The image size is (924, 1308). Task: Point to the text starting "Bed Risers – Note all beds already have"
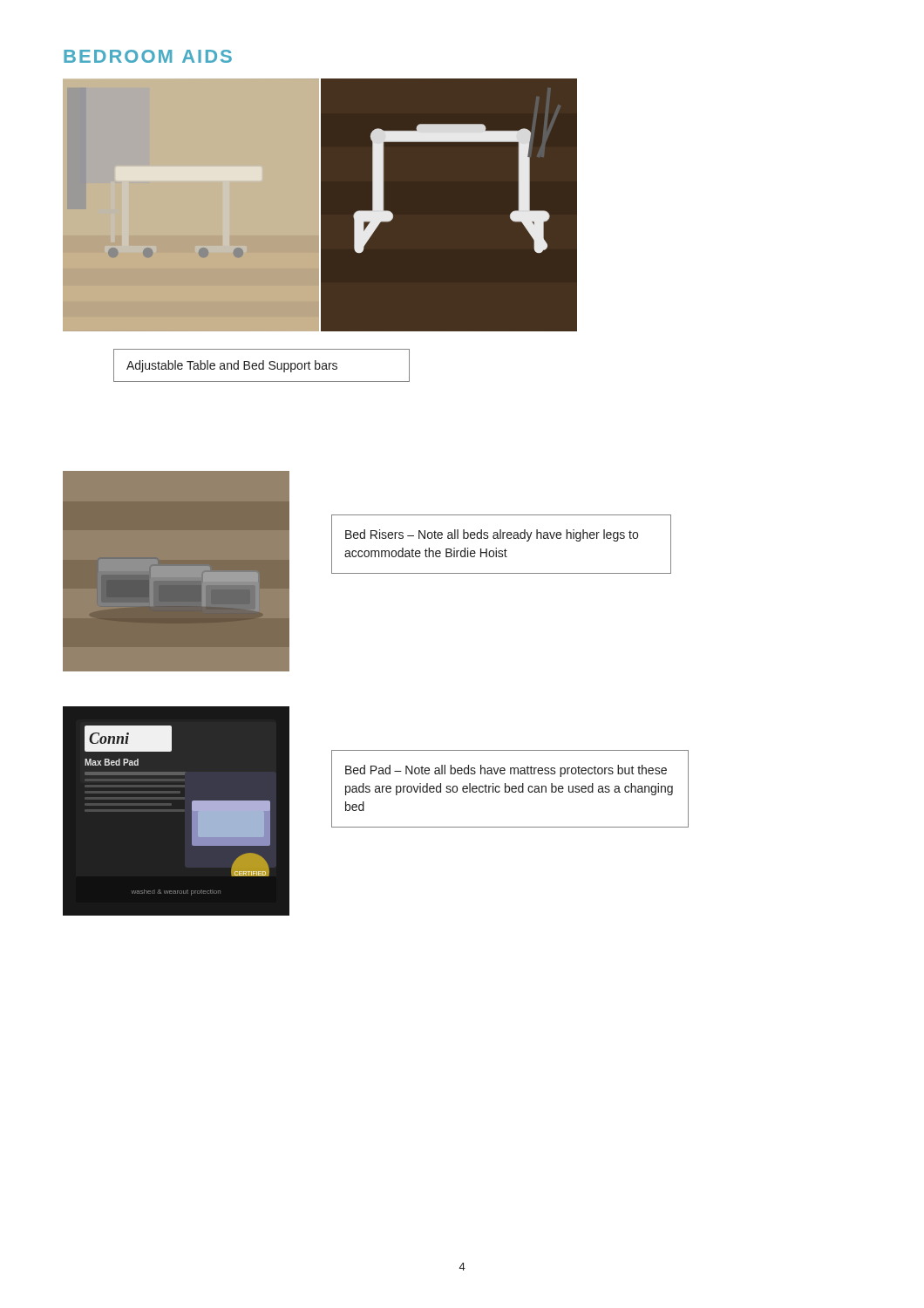tap(492, 544)
